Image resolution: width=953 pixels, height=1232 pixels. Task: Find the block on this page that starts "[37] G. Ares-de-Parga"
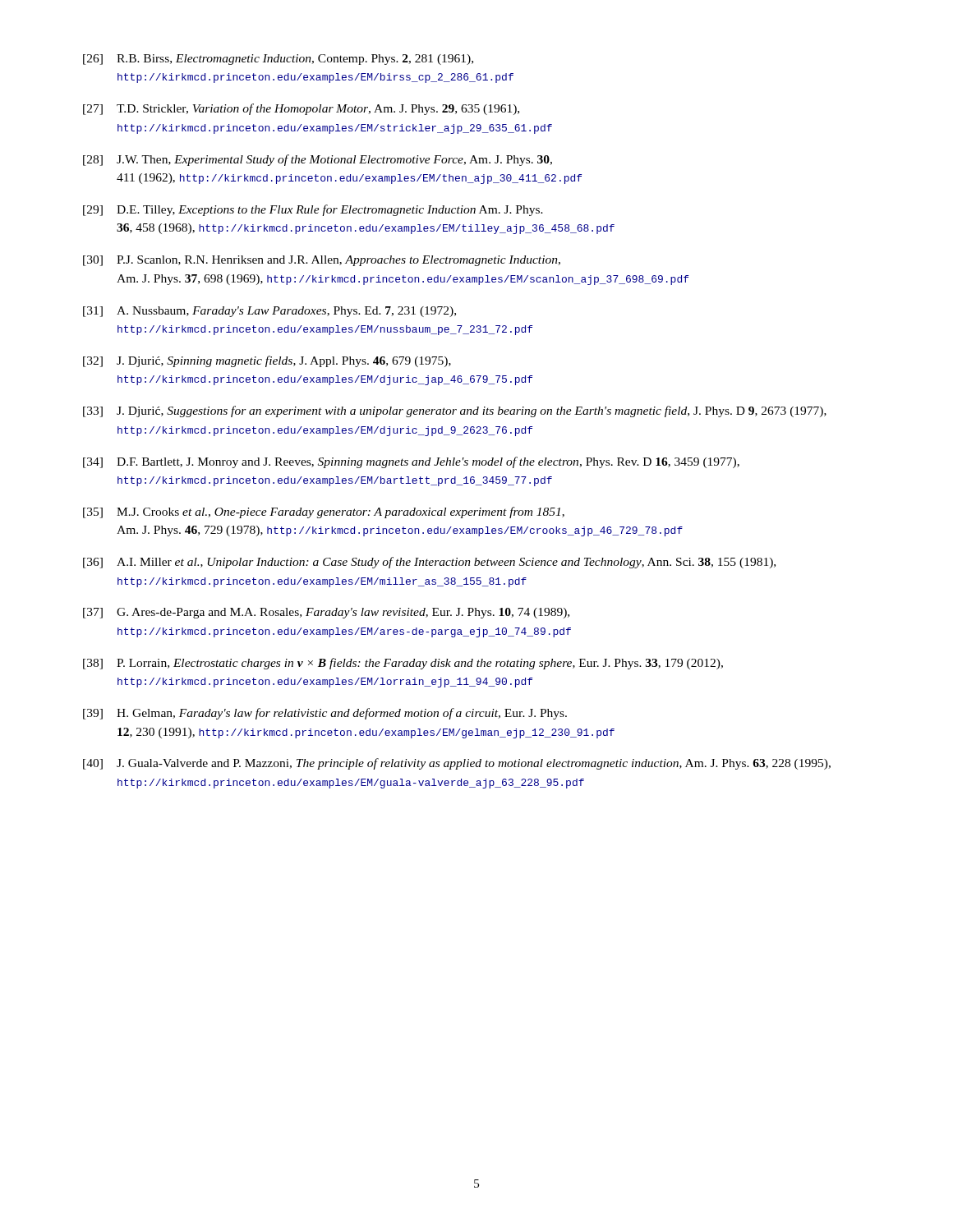[x=476, y=622]
